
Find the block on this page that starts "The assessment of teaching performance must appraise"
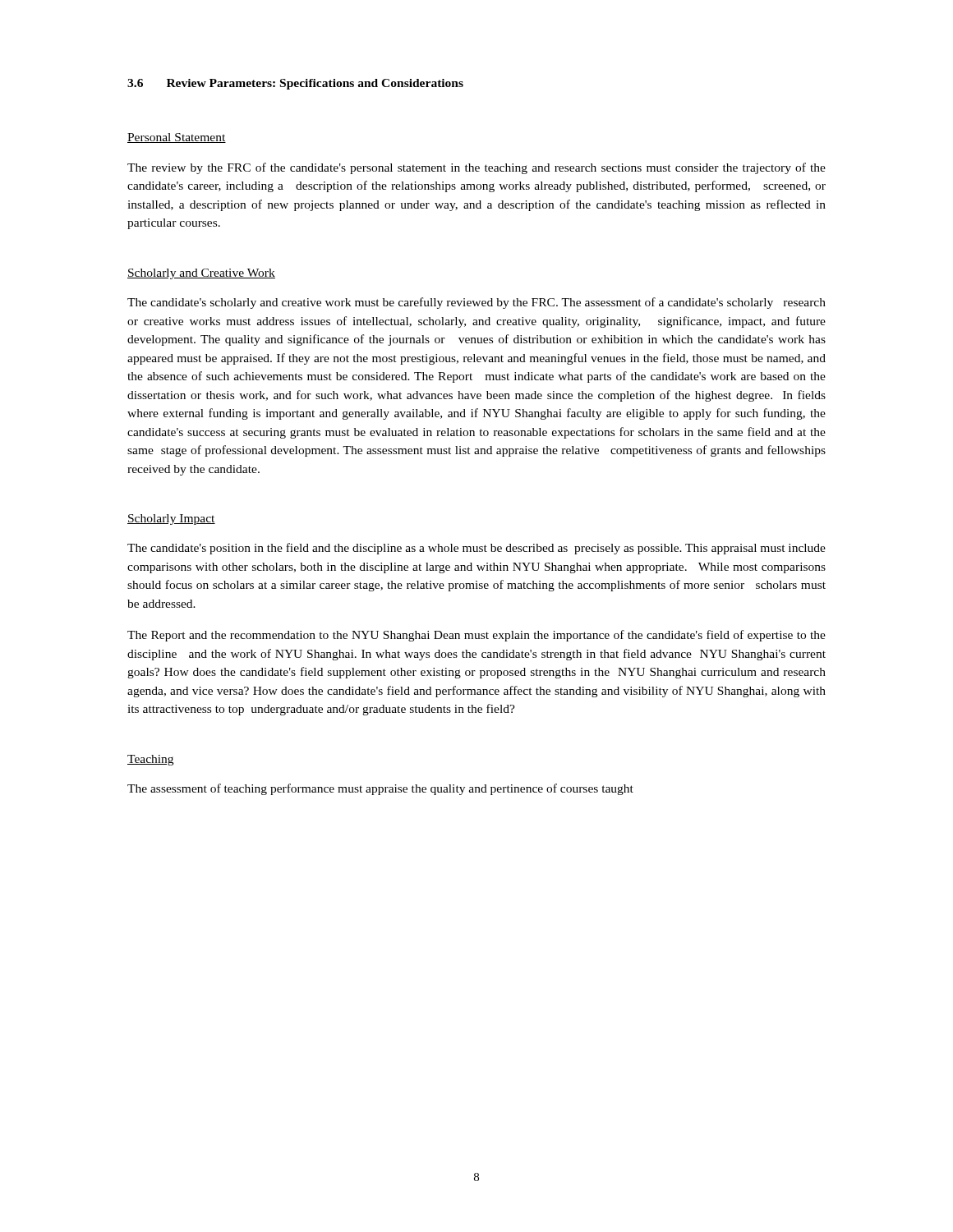click(380, 788)
